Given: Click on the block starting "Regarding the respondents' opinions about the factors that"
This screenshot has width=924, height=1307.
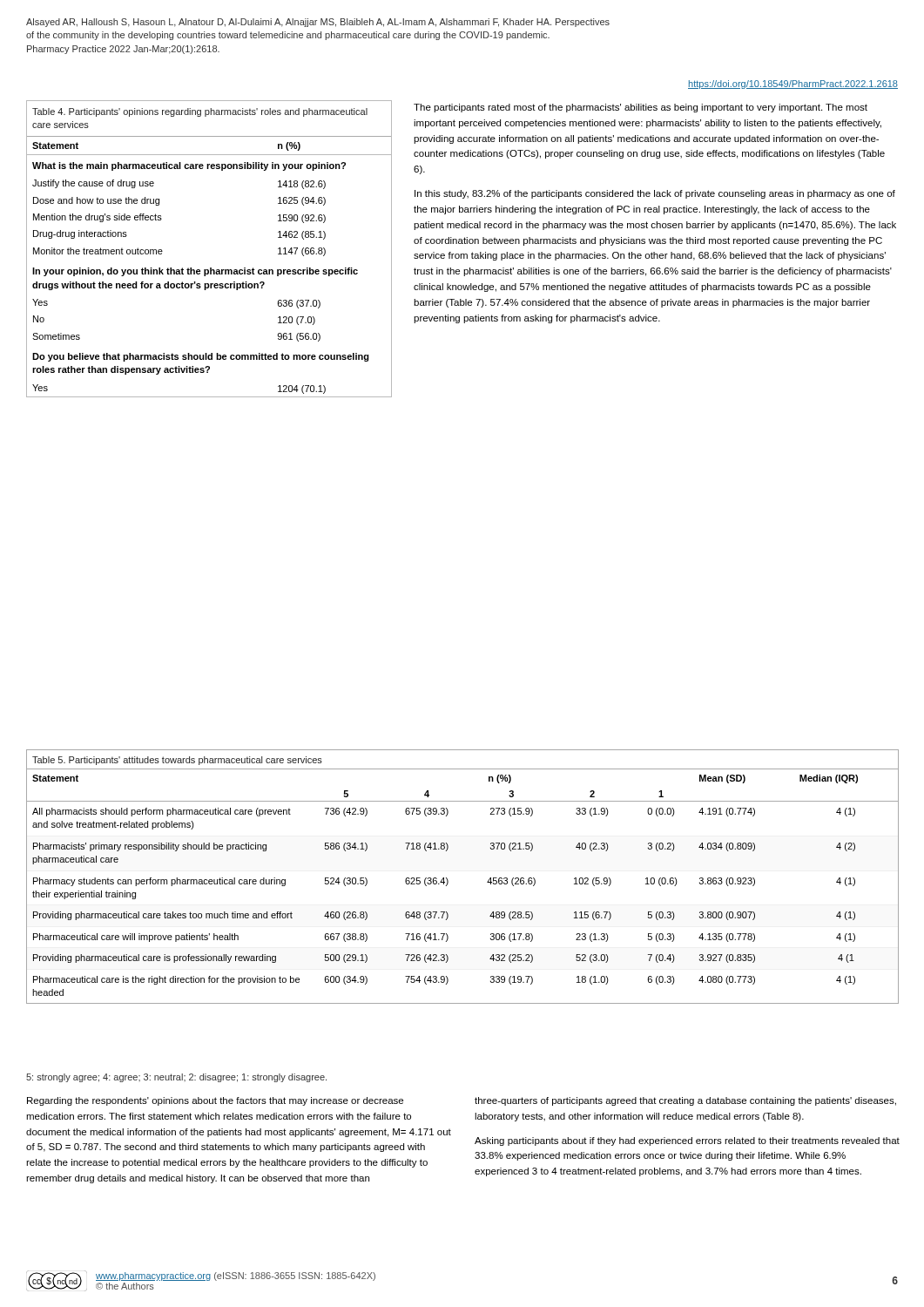Looking at the screenshot, I should [x=240, y=1140].
